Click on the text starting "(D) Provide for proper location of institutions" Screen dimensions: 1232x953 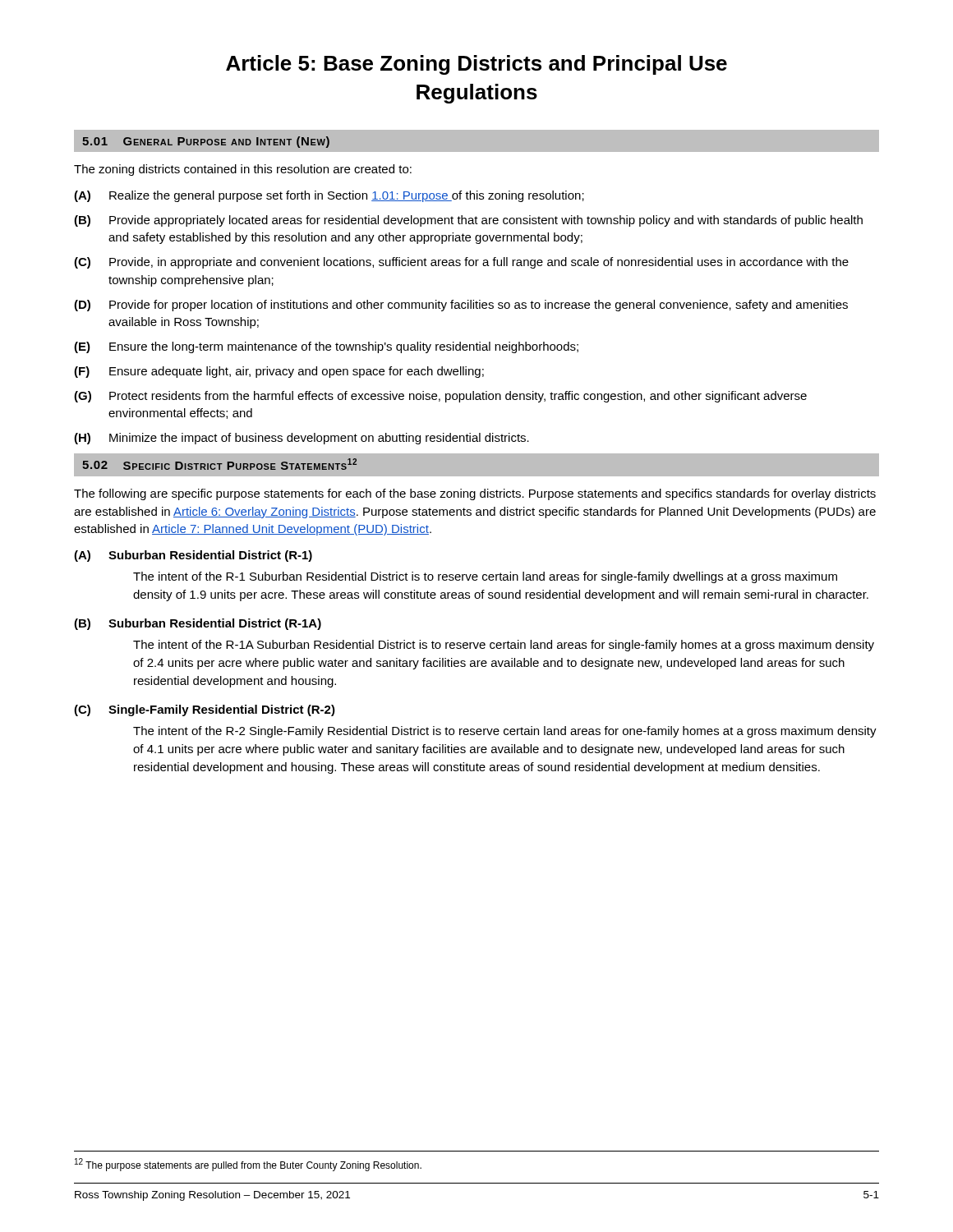(476, 313)
